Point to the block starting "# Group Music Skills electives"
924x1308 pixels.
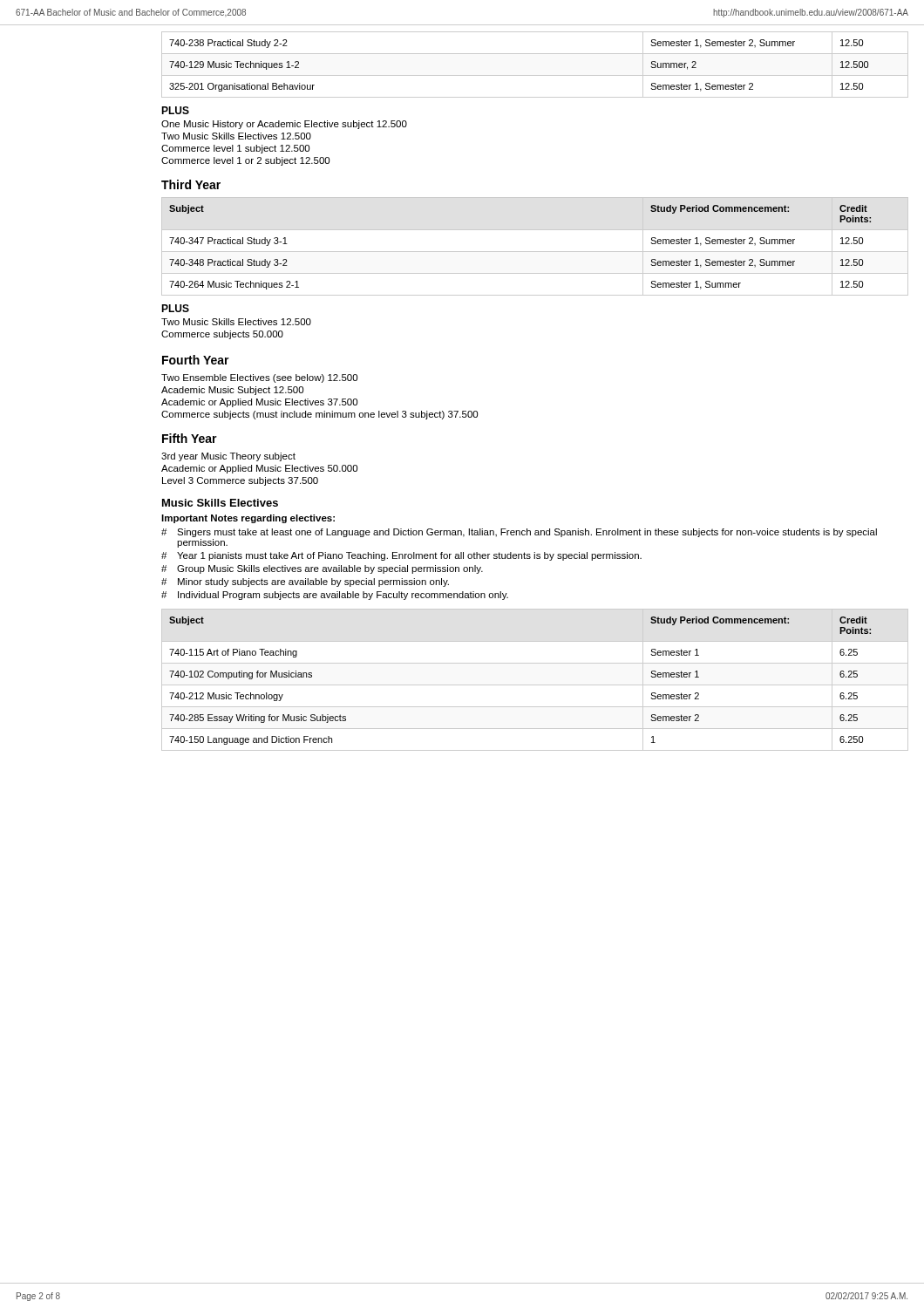[x=322, y=569]
